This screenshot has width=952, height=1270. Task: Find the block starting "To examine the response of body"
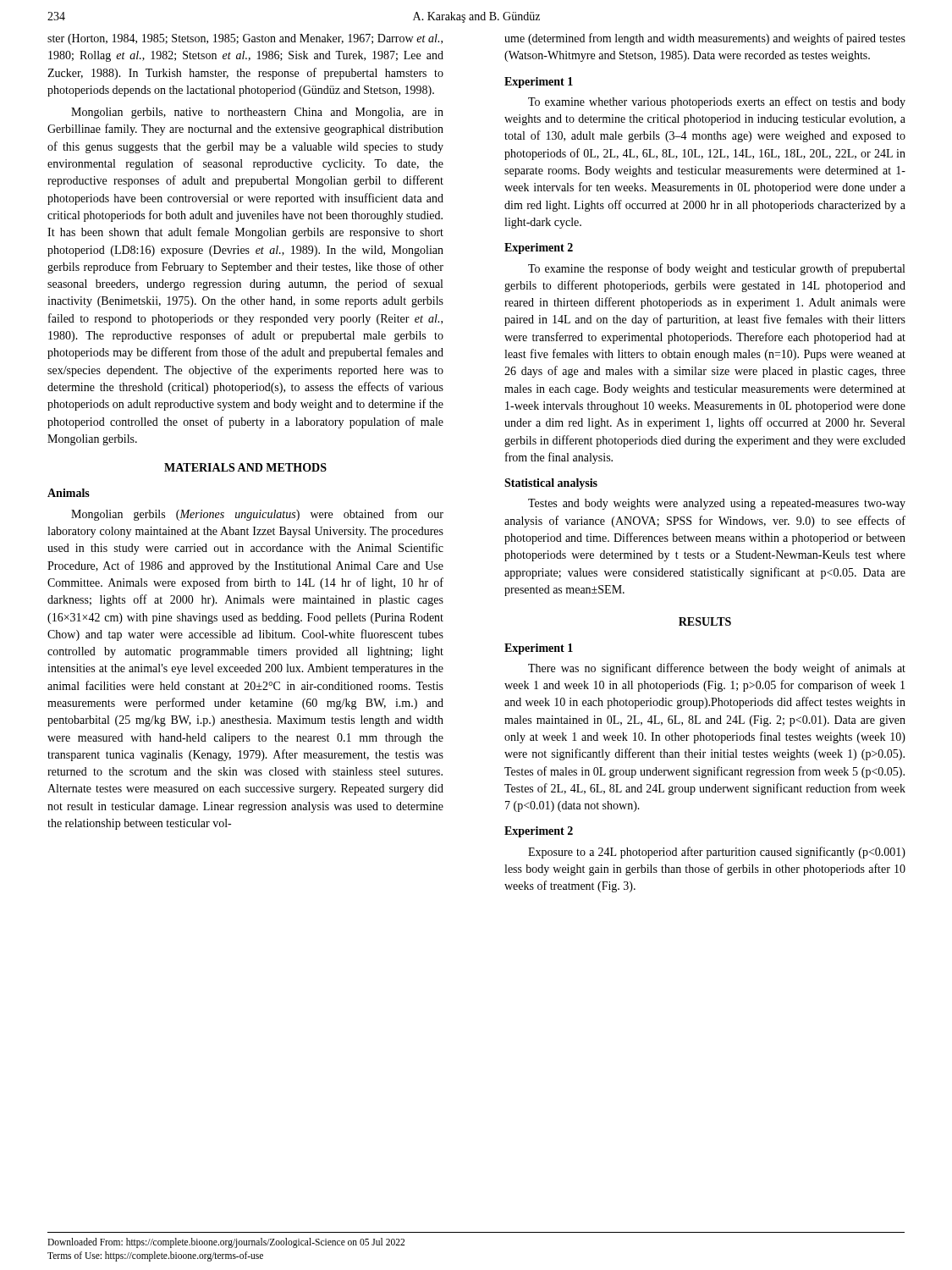705,363
